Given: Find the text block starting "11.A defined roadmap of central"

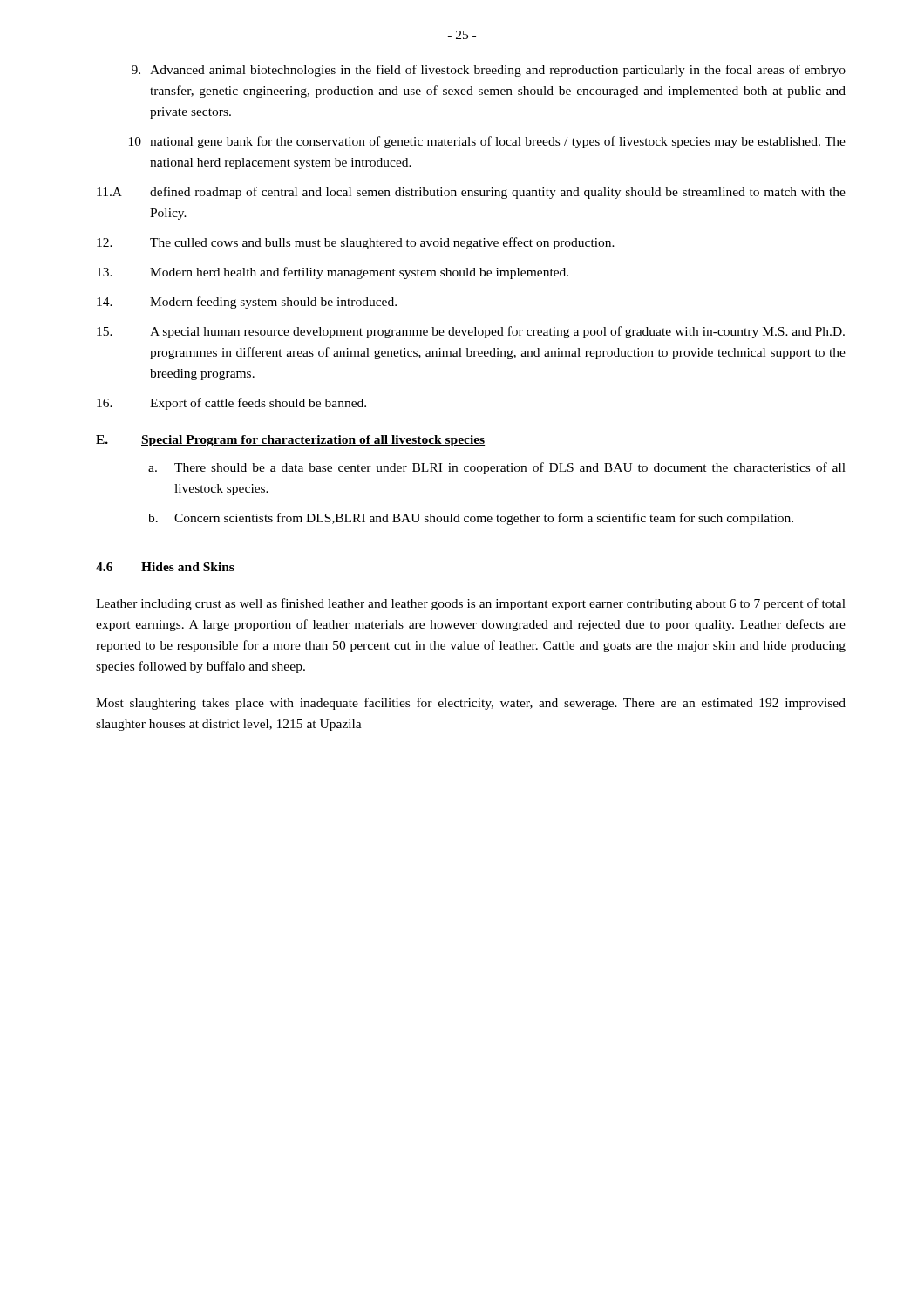Looking at the screenshot, I should tap(471, 202).
